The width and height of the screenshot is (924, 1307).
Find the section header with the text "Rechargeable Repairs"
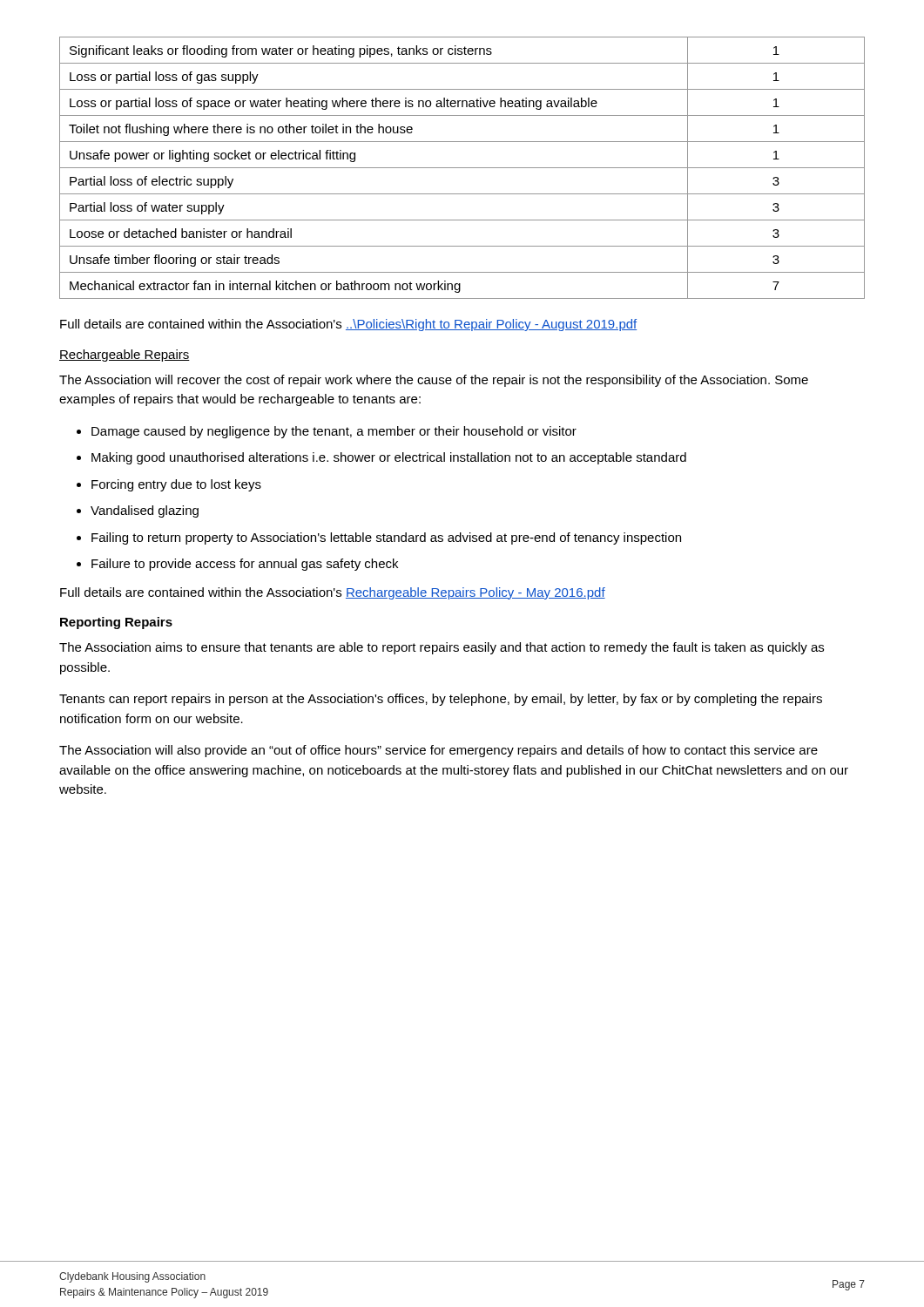[124, 354]
